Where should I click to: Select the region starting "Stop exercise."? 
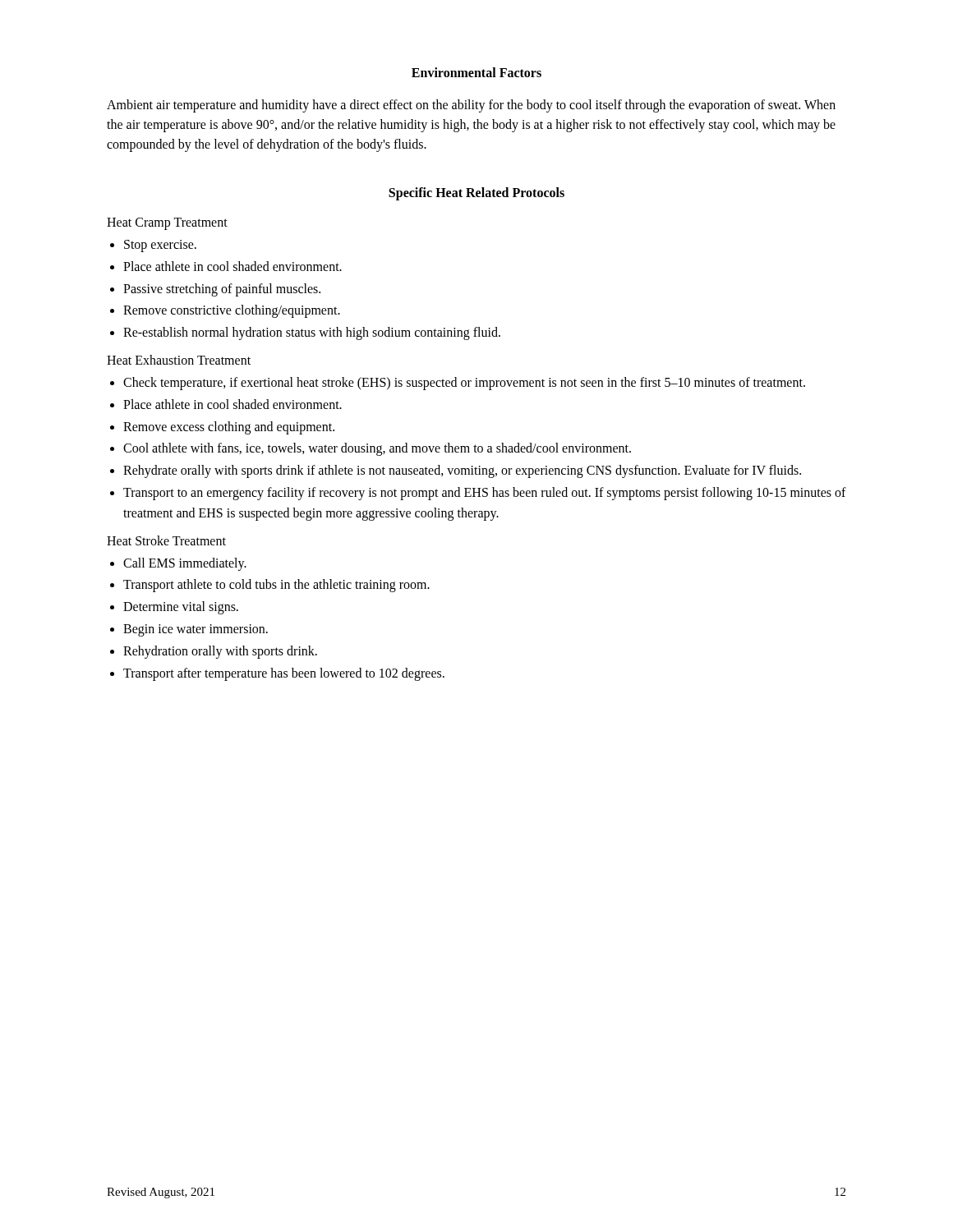(x=160, y=244)
